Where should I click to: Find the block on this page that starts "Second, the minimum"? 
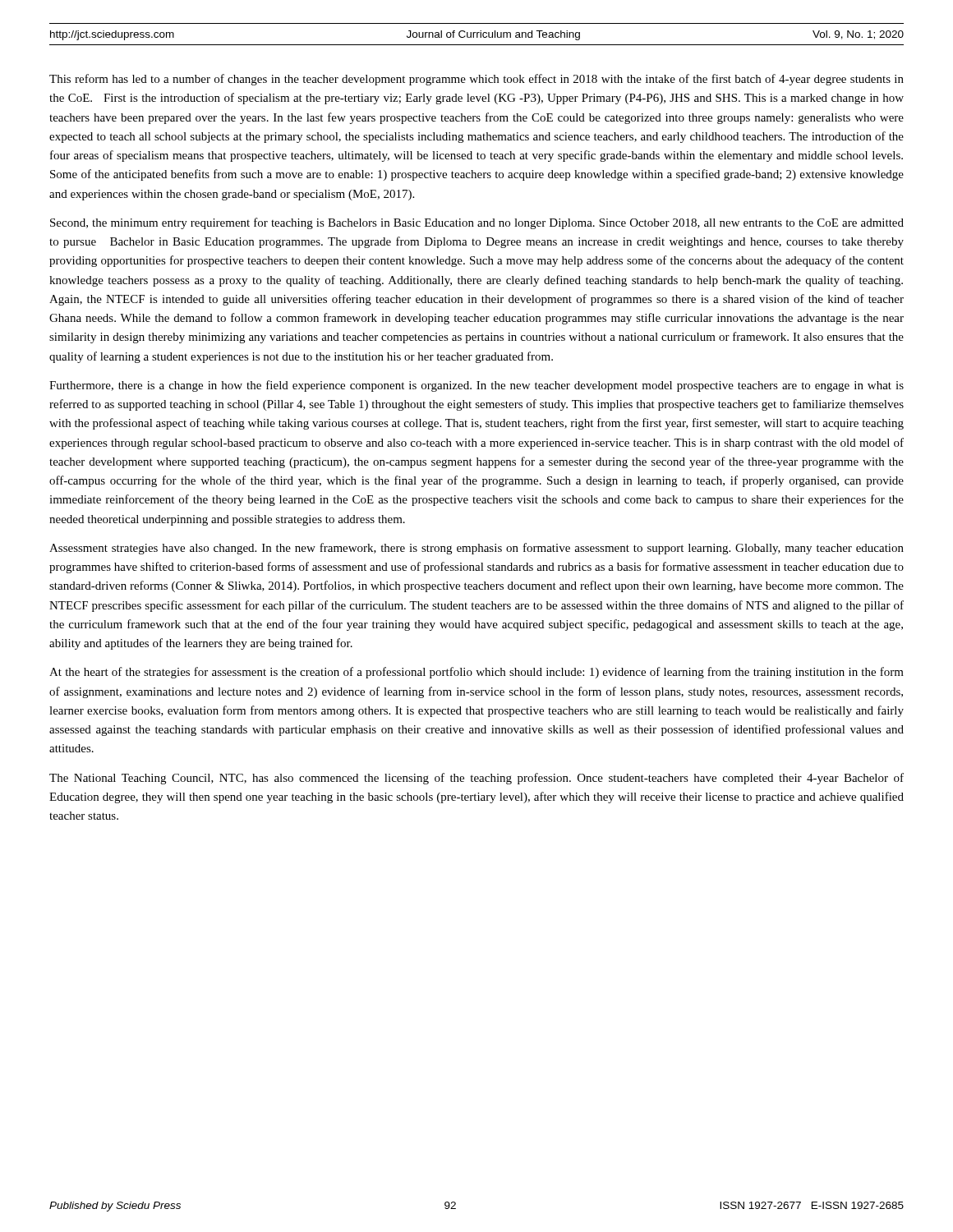pos(476,289)
